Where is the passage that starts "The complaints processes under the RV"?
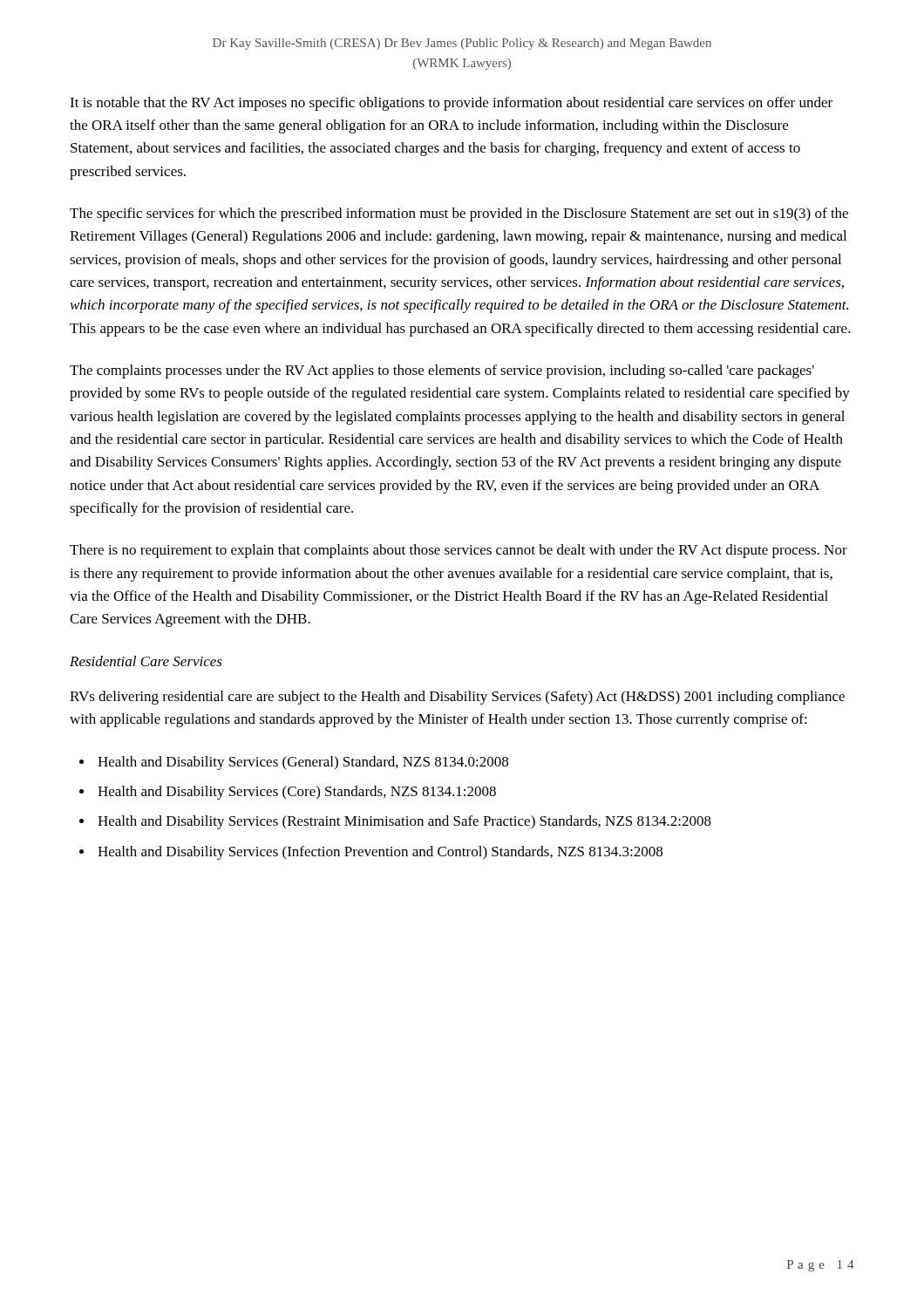The height and width of the screenshot is (1308, 924). [x=460, y=439]
